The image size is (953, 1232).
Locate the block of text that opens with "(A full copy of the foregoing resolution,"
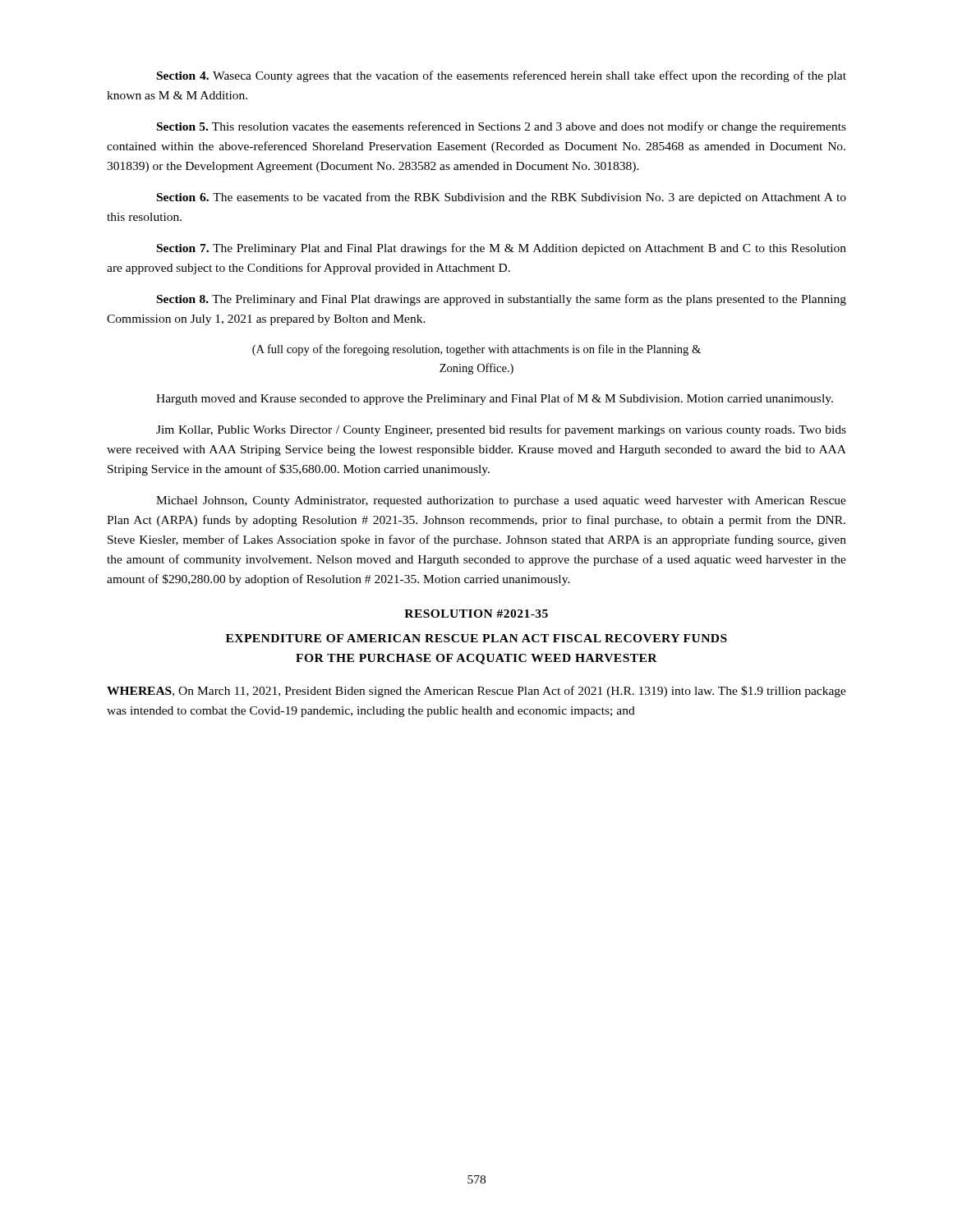(x=476, y=359)
